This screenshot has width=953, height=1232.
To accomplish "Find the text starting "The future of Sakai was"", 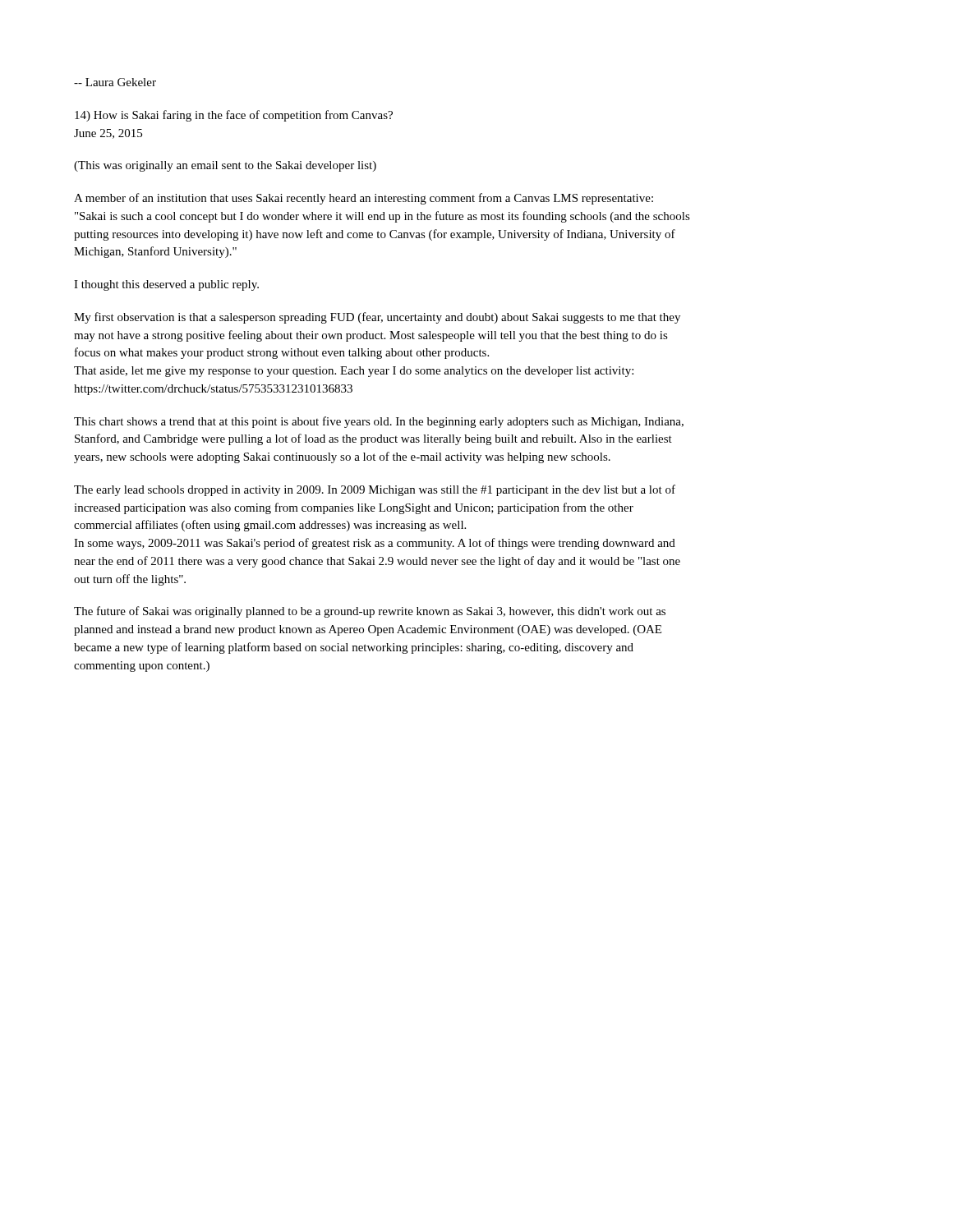I will click(370, 638).
